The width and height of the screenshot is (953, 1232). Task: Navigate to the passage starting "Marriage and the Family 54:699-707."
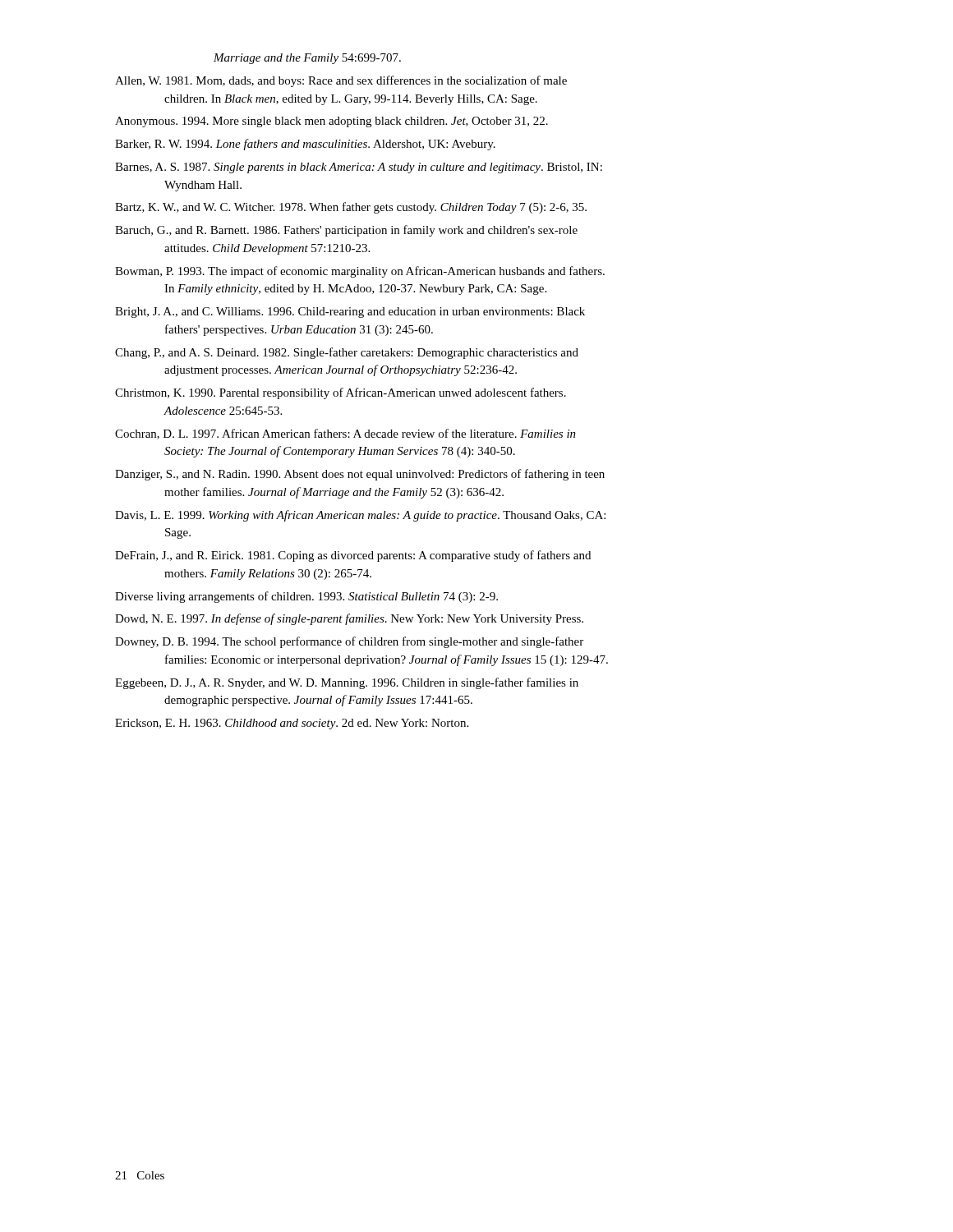(307, 59)
